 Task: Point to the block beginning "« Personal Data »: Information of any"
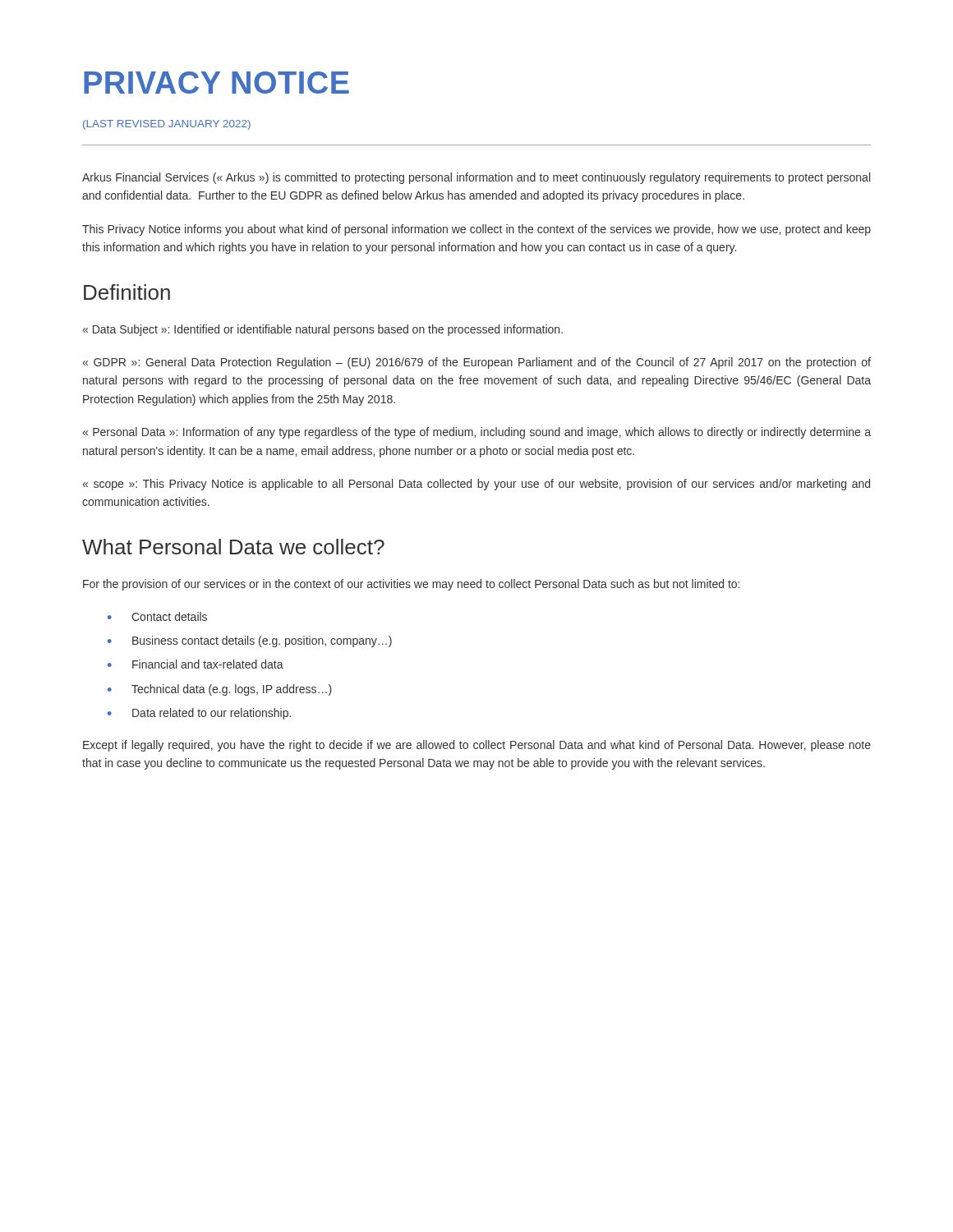476,441
